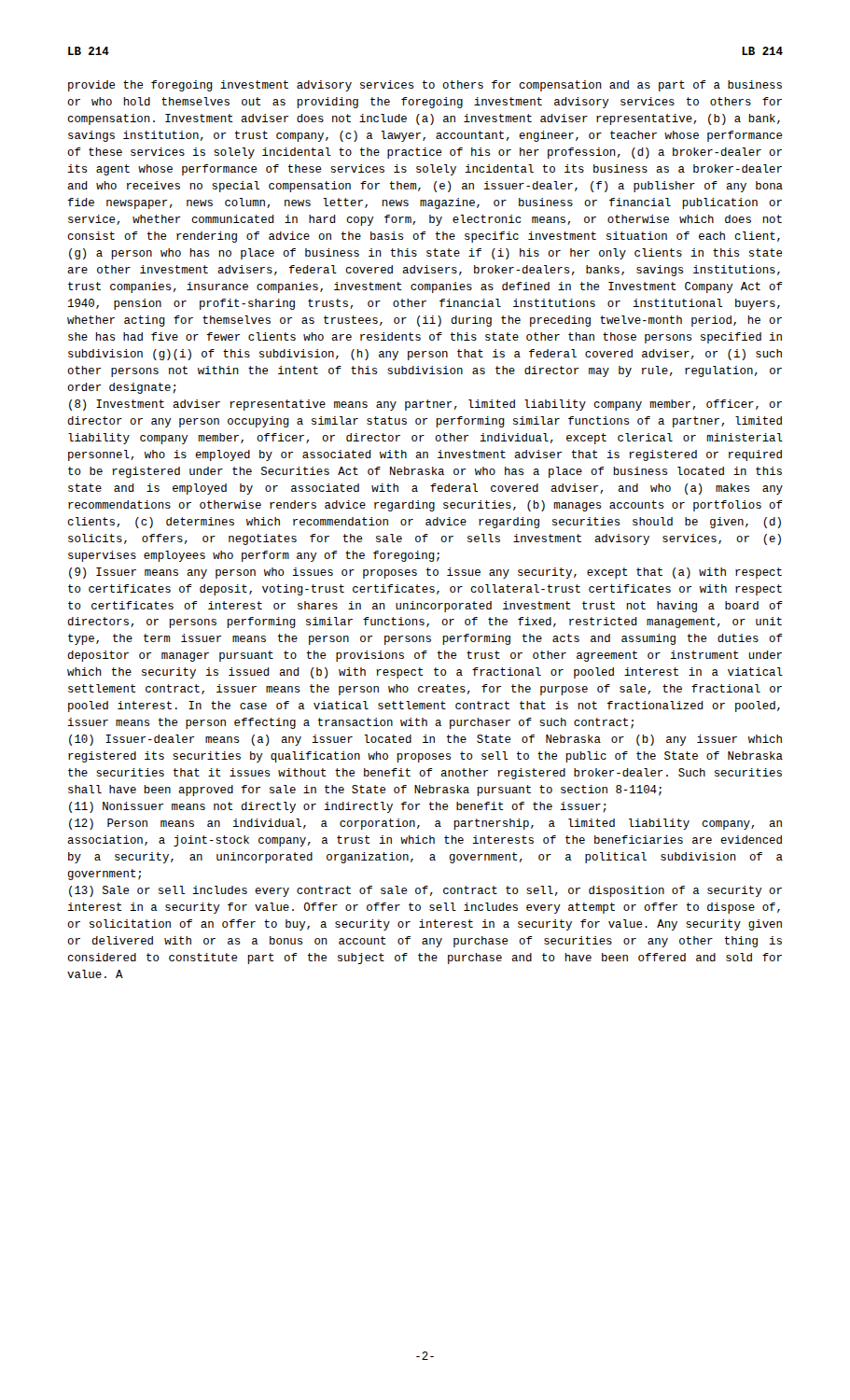Point to the text starting "(12) Person means an individual,"
Viewport: 850px width, 1400px height.
425,850
